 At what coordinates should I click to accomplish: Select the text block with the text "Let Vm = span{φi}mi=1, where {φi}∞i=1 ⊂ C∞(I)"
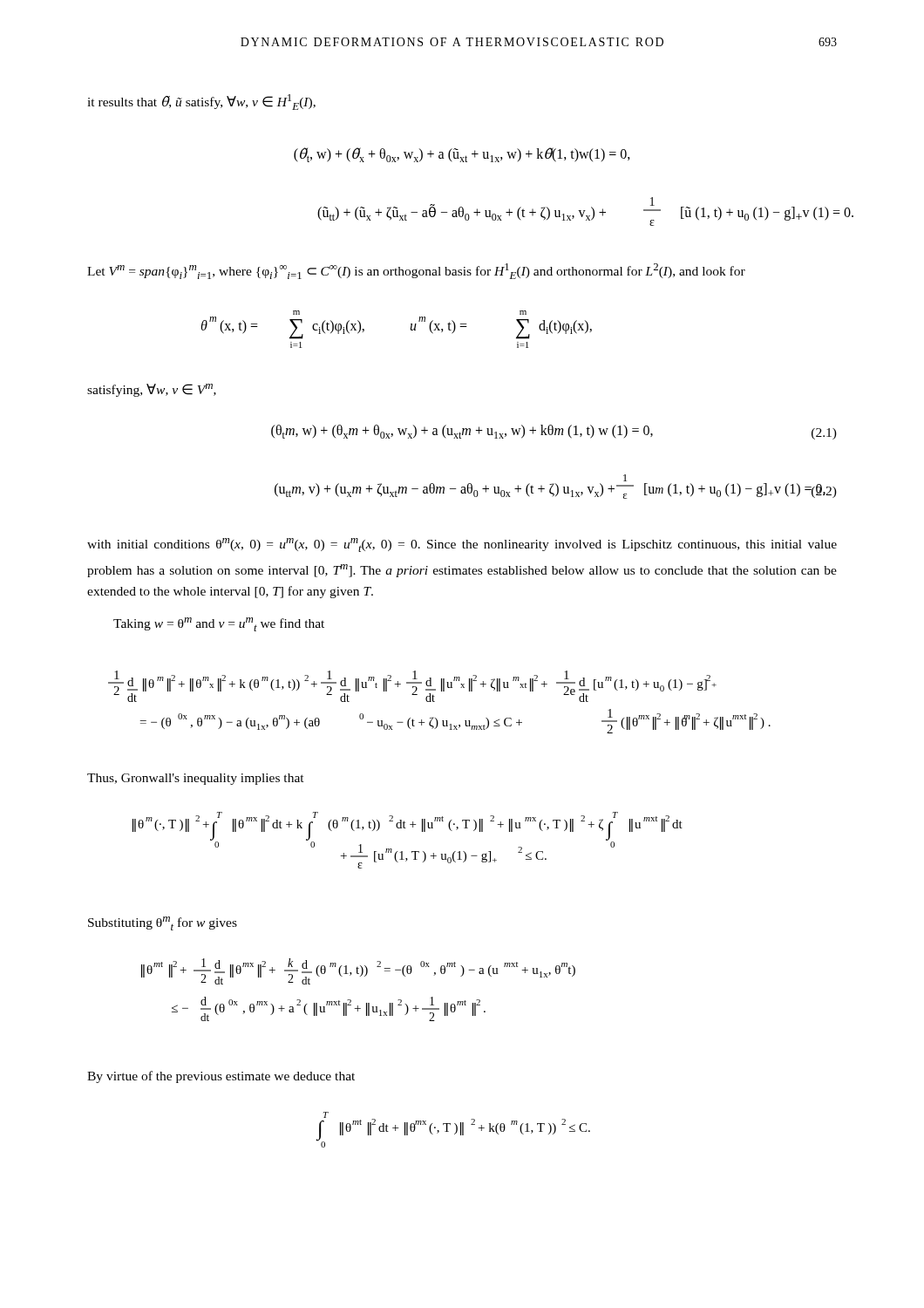coord(416,271)
